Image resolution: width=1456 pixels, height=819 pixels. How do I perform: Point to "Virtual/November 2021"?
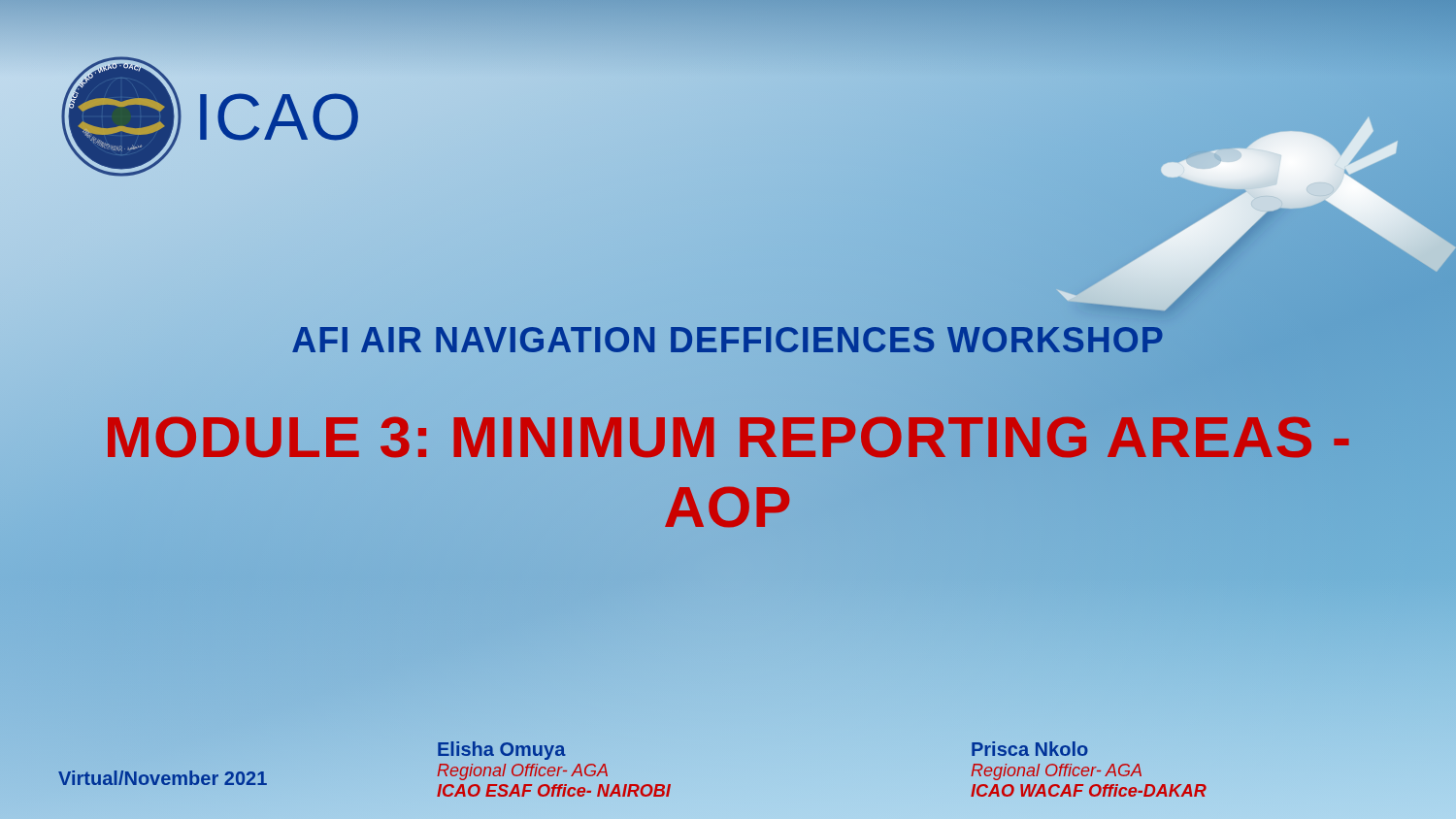(163, 778)
